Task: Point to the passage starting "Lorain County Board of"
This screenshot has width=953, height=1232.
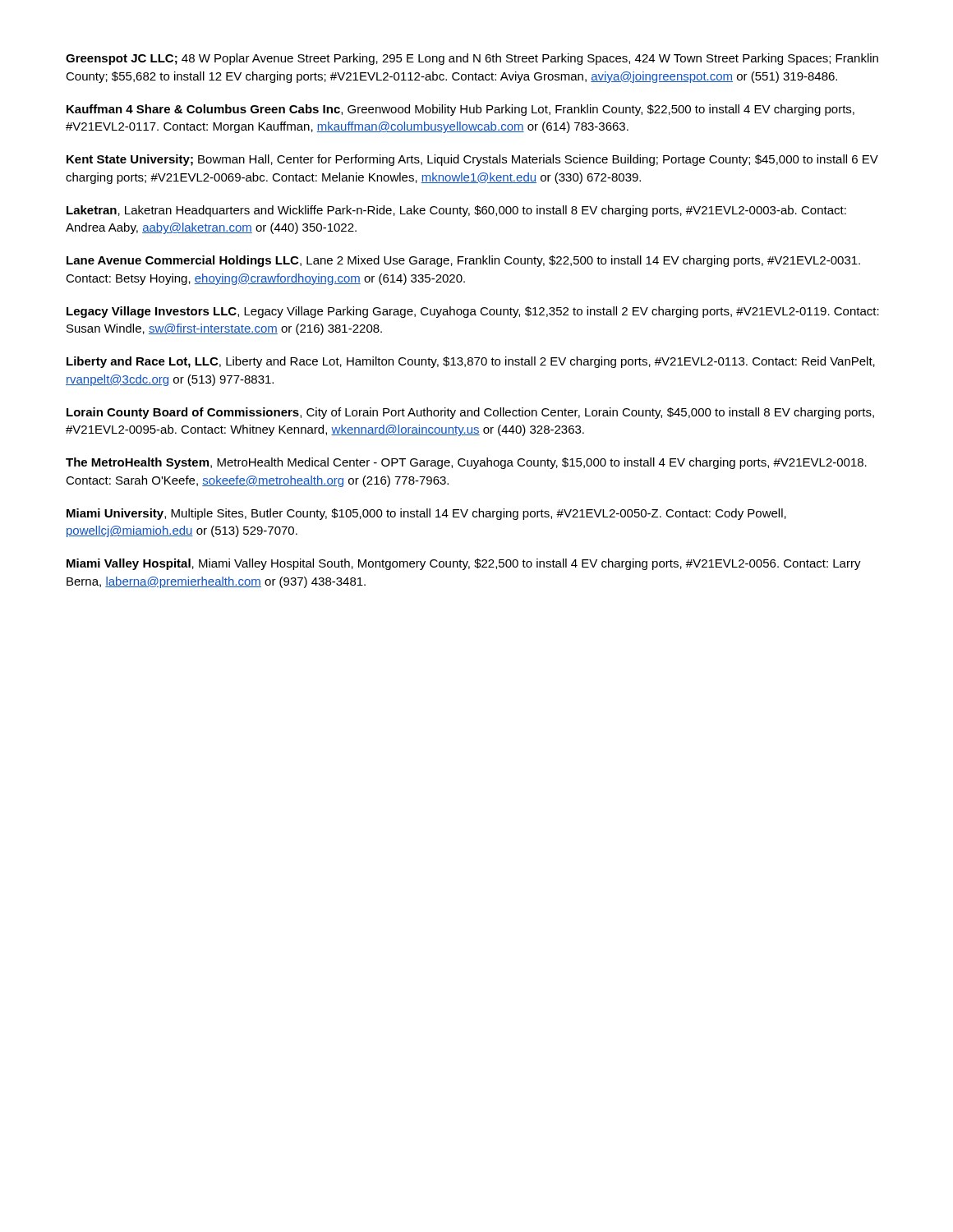Action: [x=470, y=420]
